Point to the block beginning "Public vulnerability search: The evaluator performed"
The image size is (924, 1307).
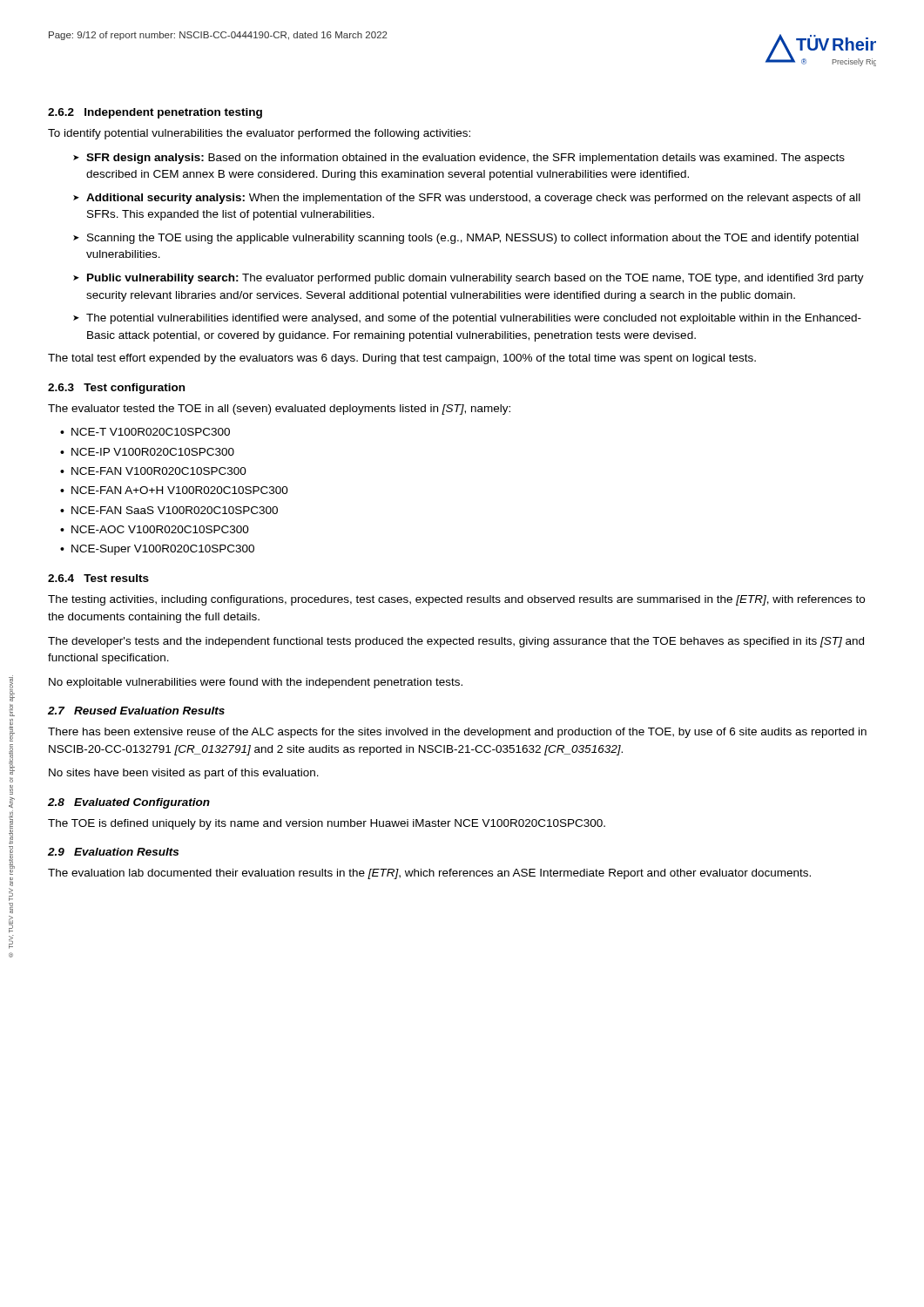[481, 286]
